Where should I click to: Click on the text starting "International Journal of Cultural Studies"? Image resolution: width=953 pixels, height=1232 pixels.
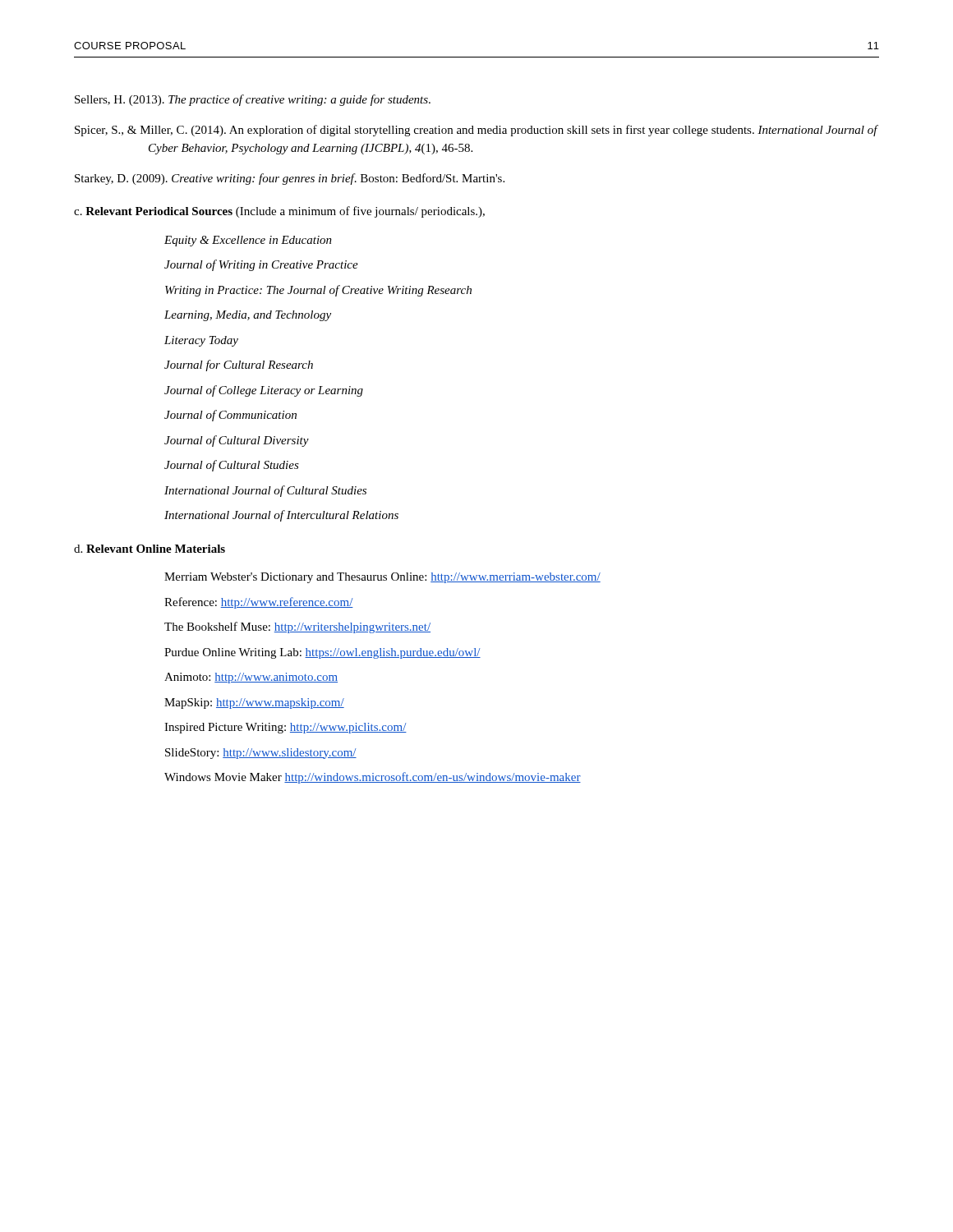[x=266, y=490]
